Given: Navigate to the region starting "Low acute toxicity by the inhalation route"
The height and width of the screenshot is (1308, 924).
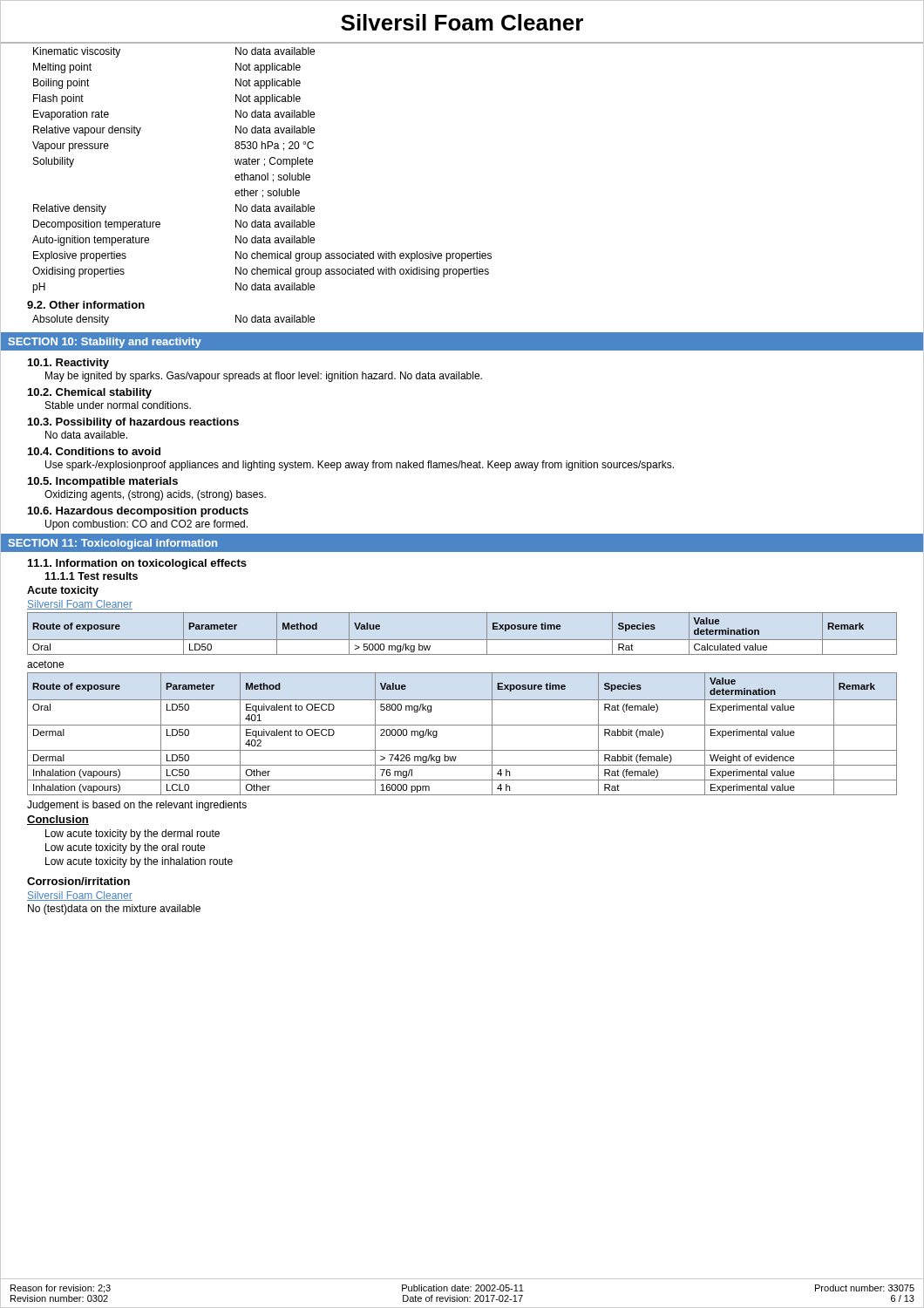Looking at the screenshot, I should 139,862.
